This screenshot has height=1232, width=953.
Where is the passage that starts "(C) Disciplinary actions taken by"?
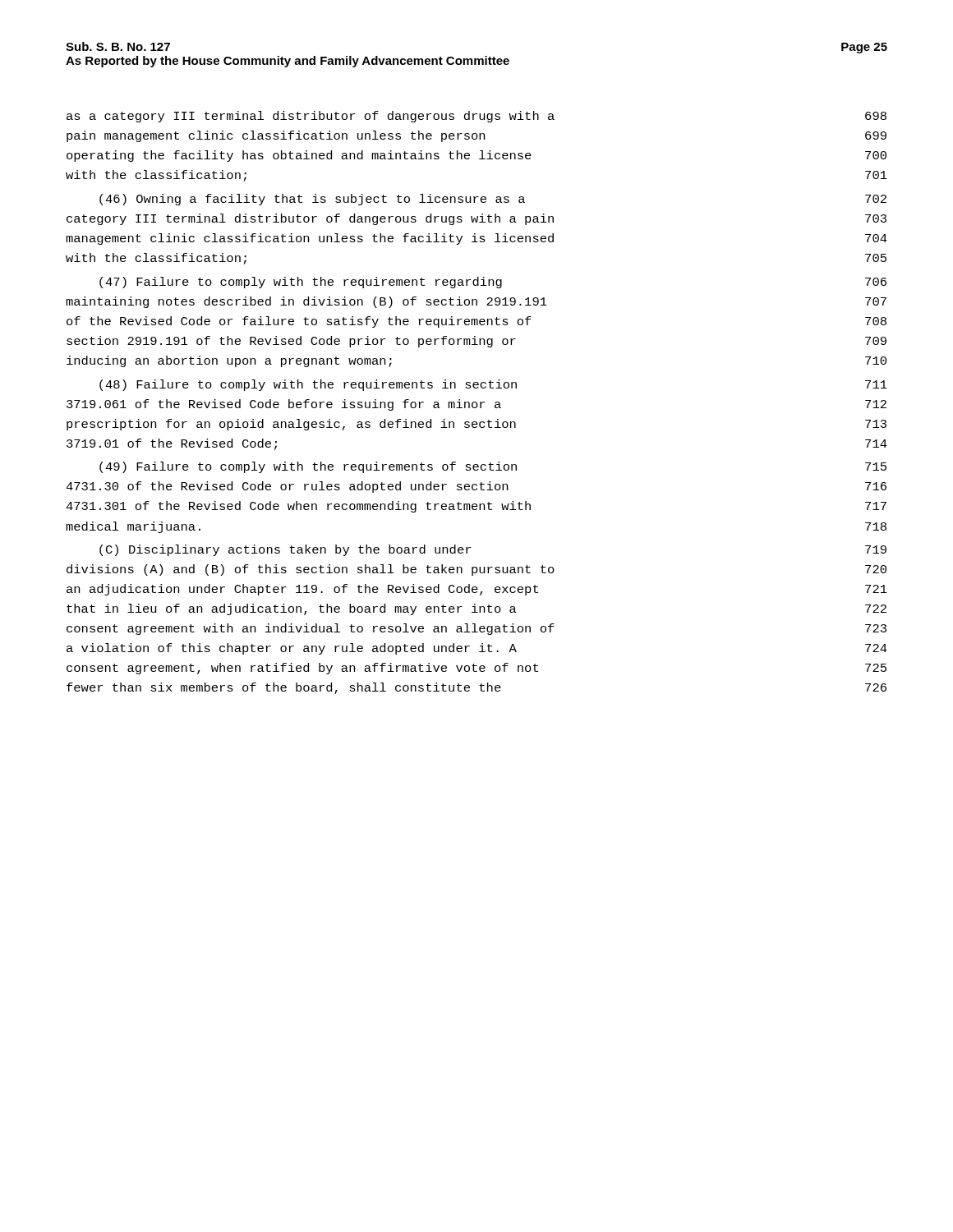476,620
